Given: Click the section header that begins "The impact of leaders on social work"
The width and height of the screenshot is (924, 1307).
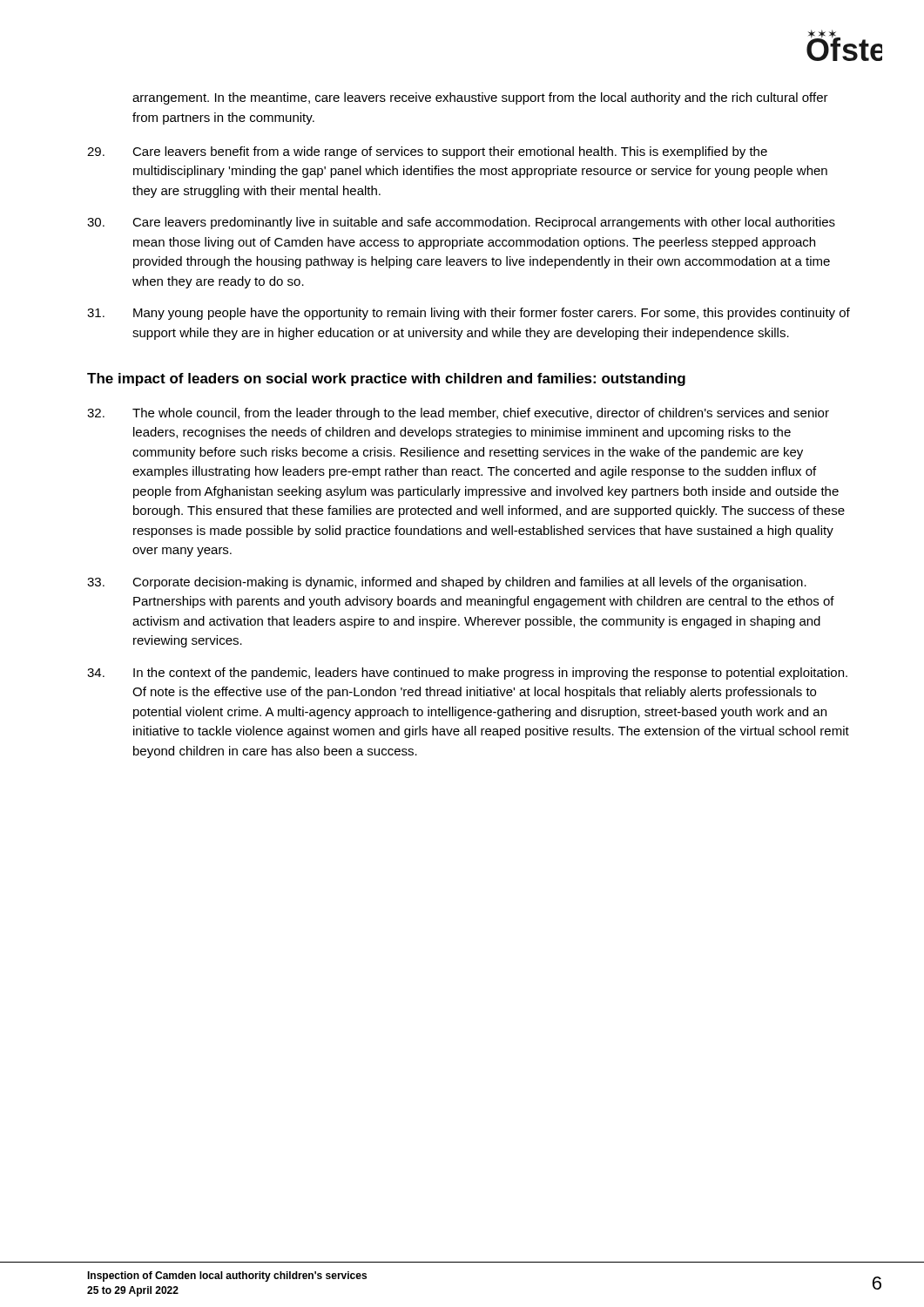Looking at the screenshot, I should 387,379.
